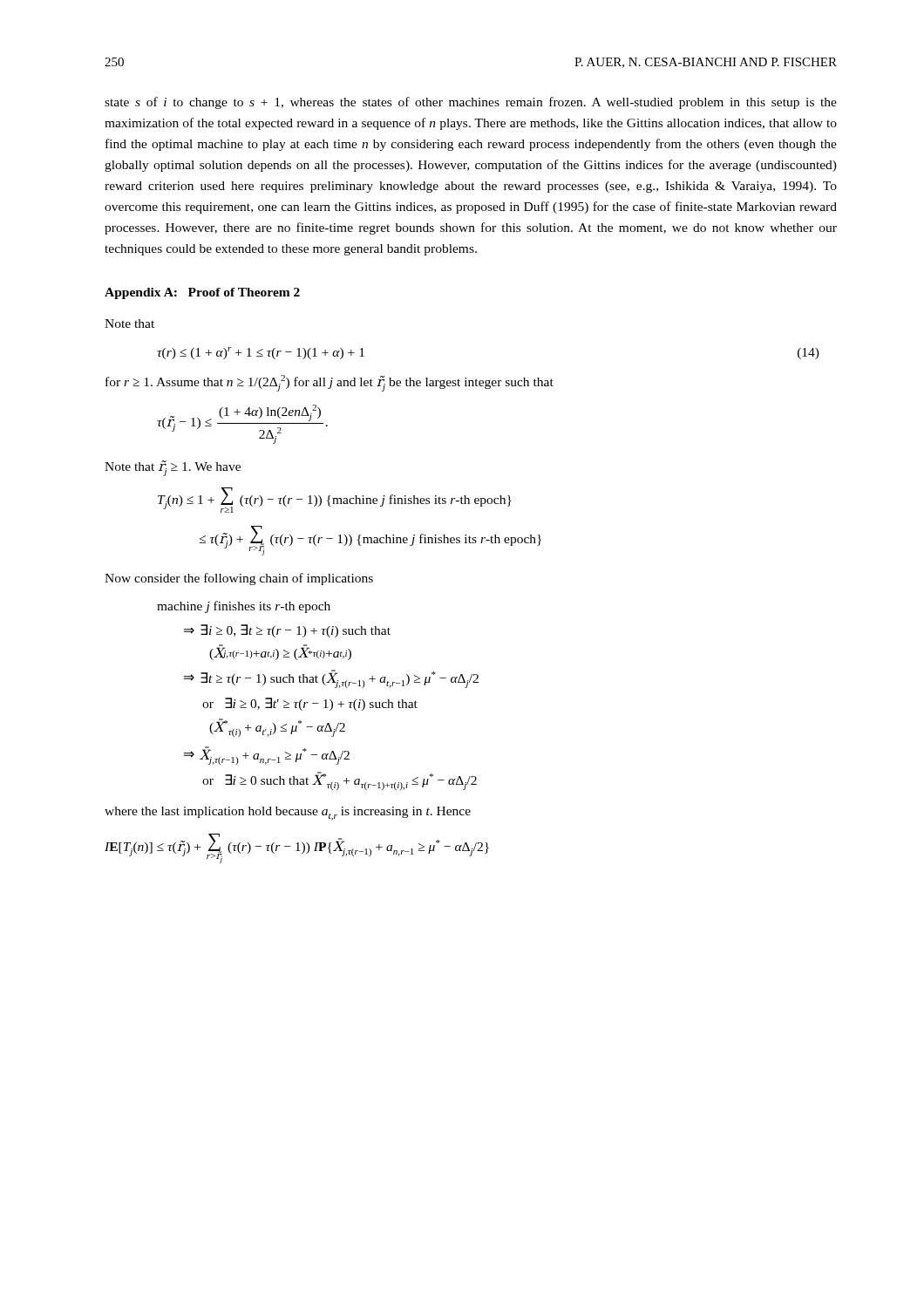Point to the block beginning "state s of i to change"
The image size is (924, 1308).
pyautogui.click(x=471, y=175)
